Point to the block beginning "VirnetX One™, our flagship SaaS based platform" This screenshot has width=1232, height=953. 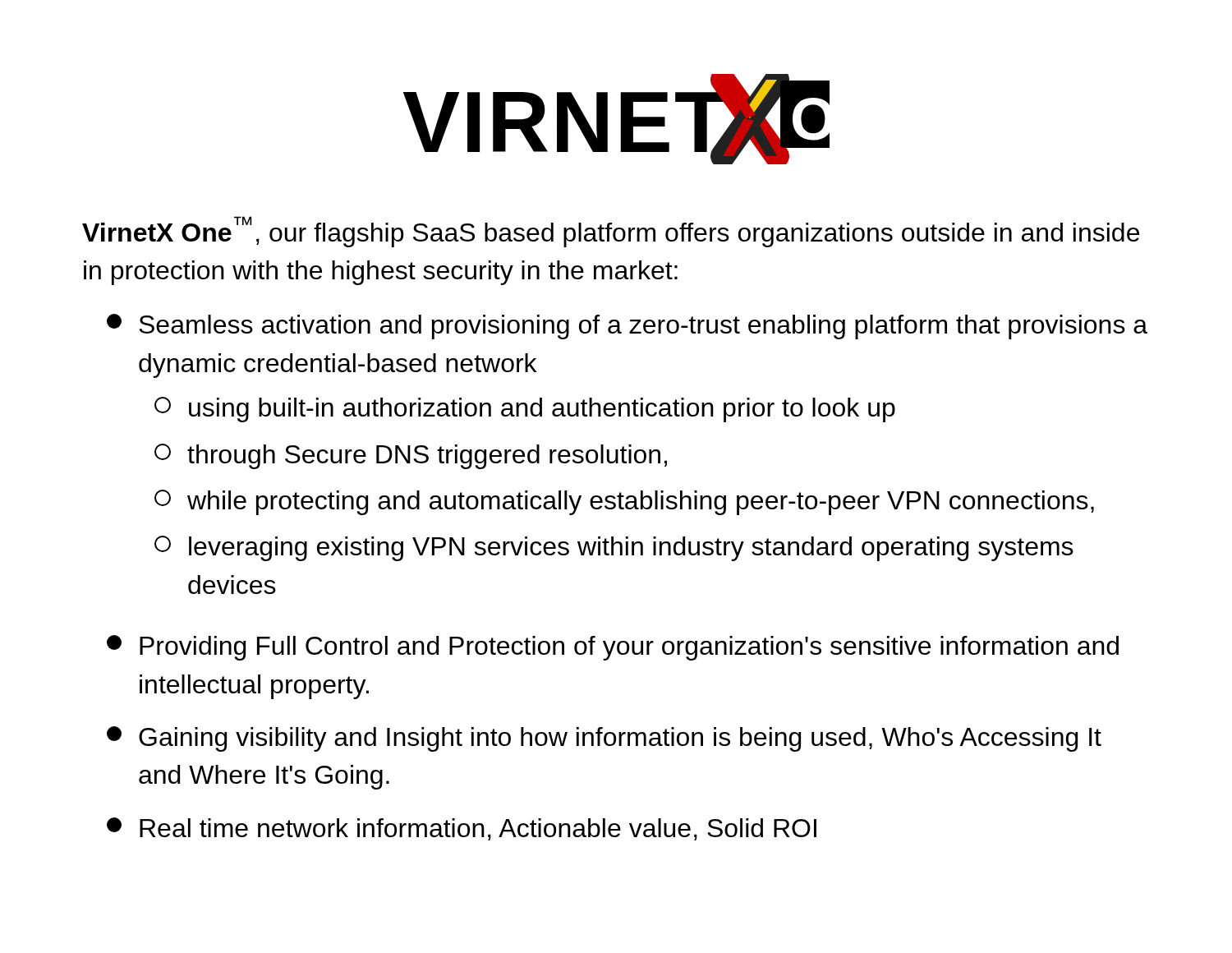(611, 249)
